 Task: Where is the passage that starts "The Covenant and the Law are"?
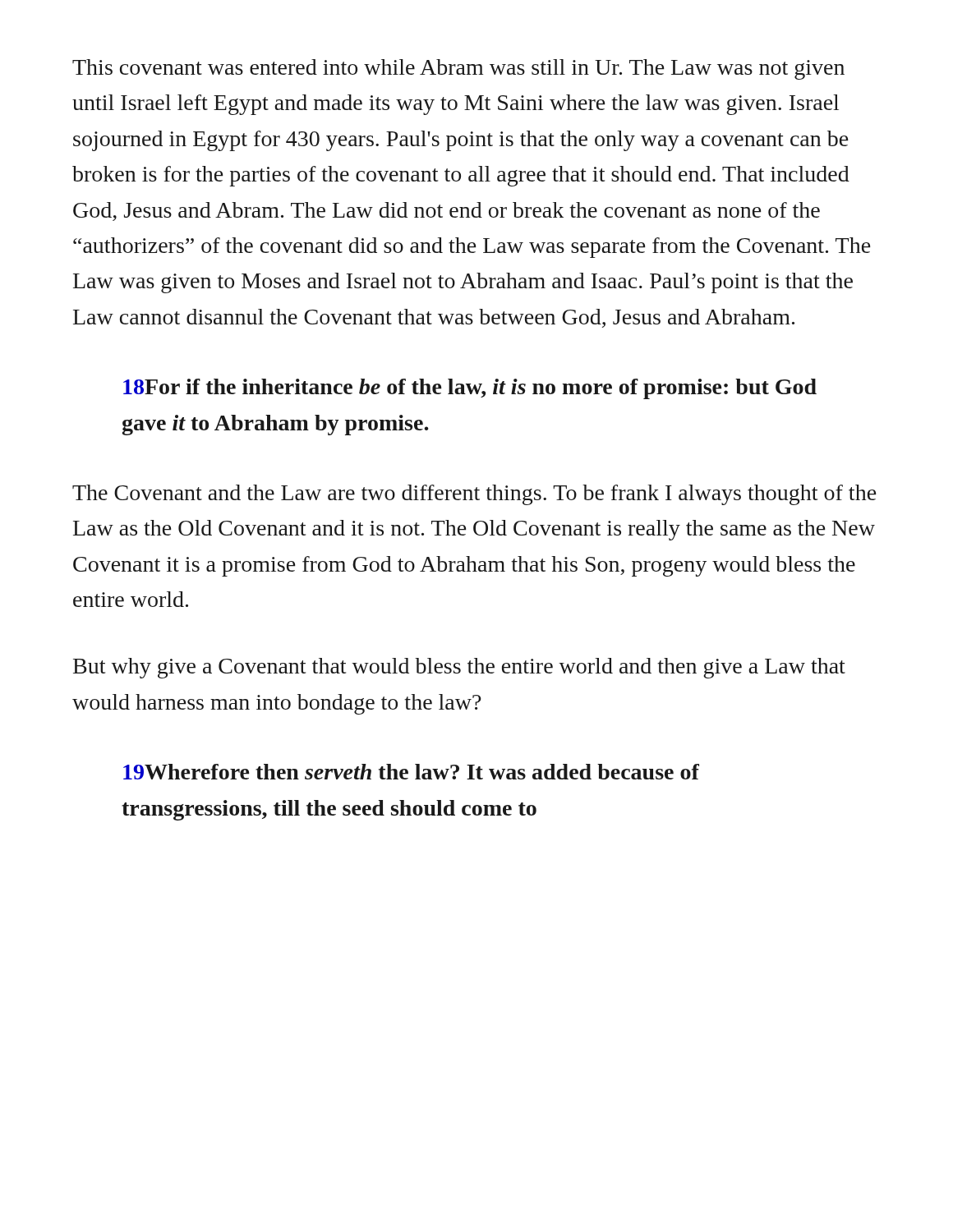coord(474,546)
